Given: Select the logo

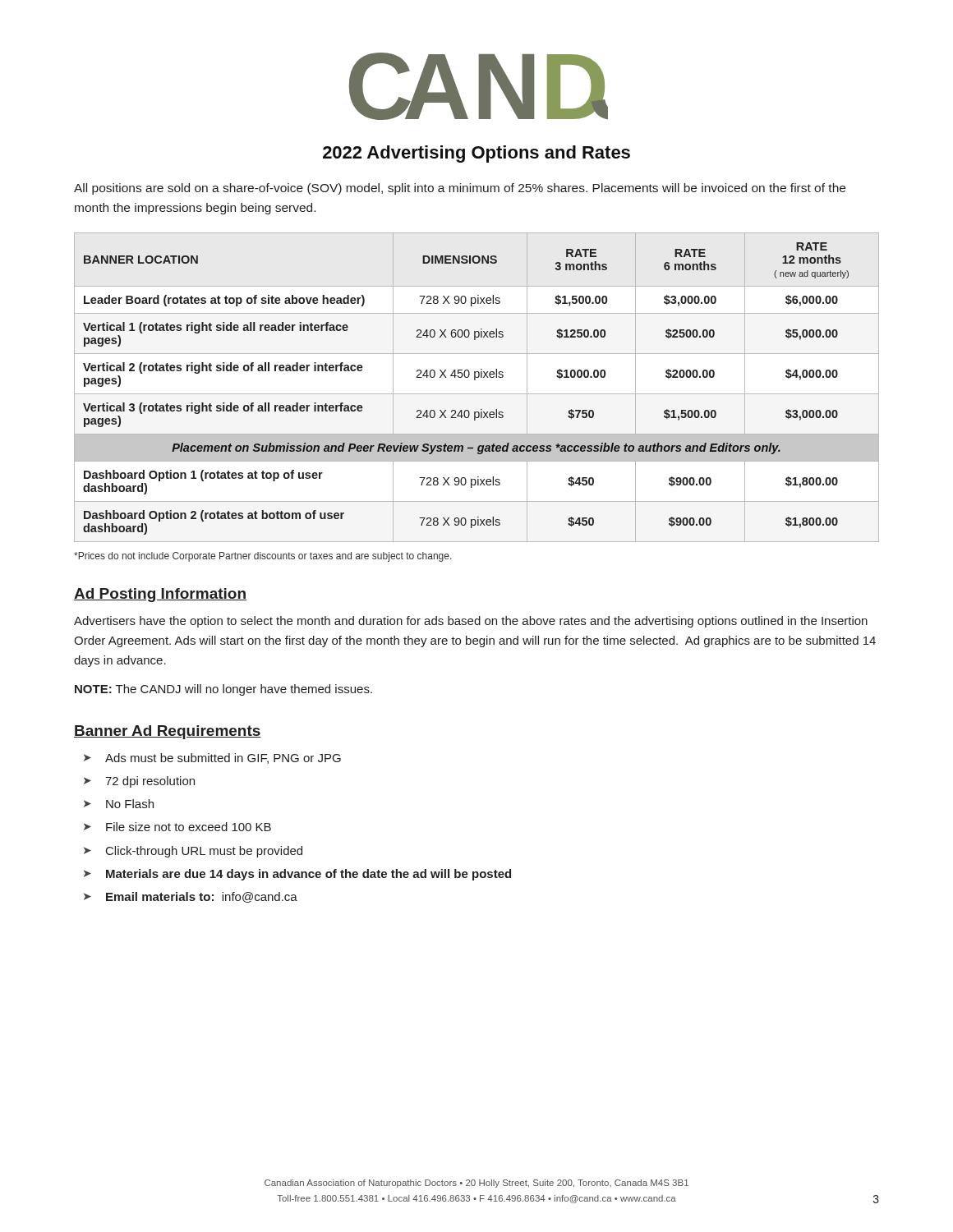Looking at the screenshot, I should [x=476, y=83].
